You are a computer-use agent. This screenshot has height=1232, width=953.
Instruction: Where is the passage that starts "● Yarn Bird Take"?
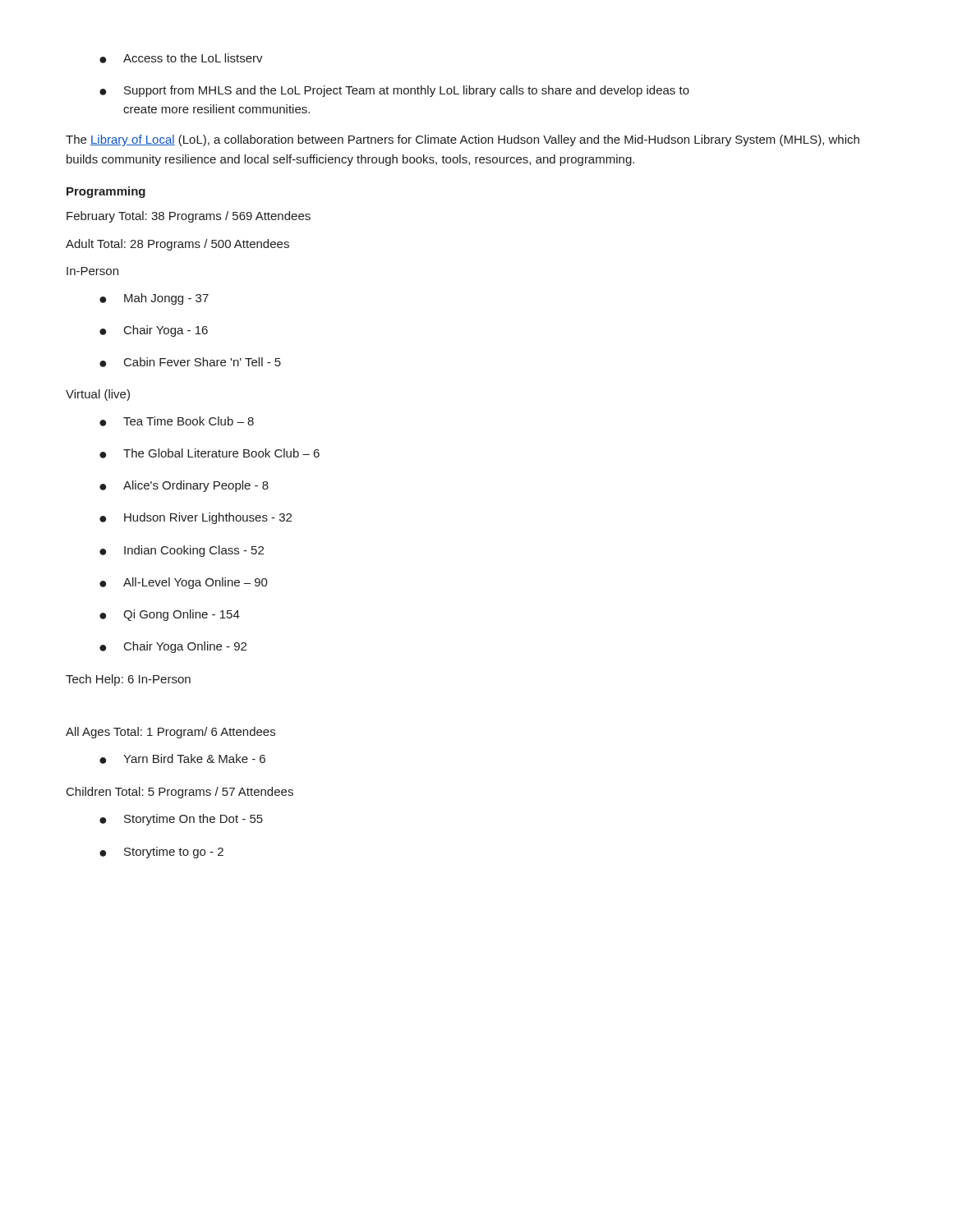click(182, 760)
